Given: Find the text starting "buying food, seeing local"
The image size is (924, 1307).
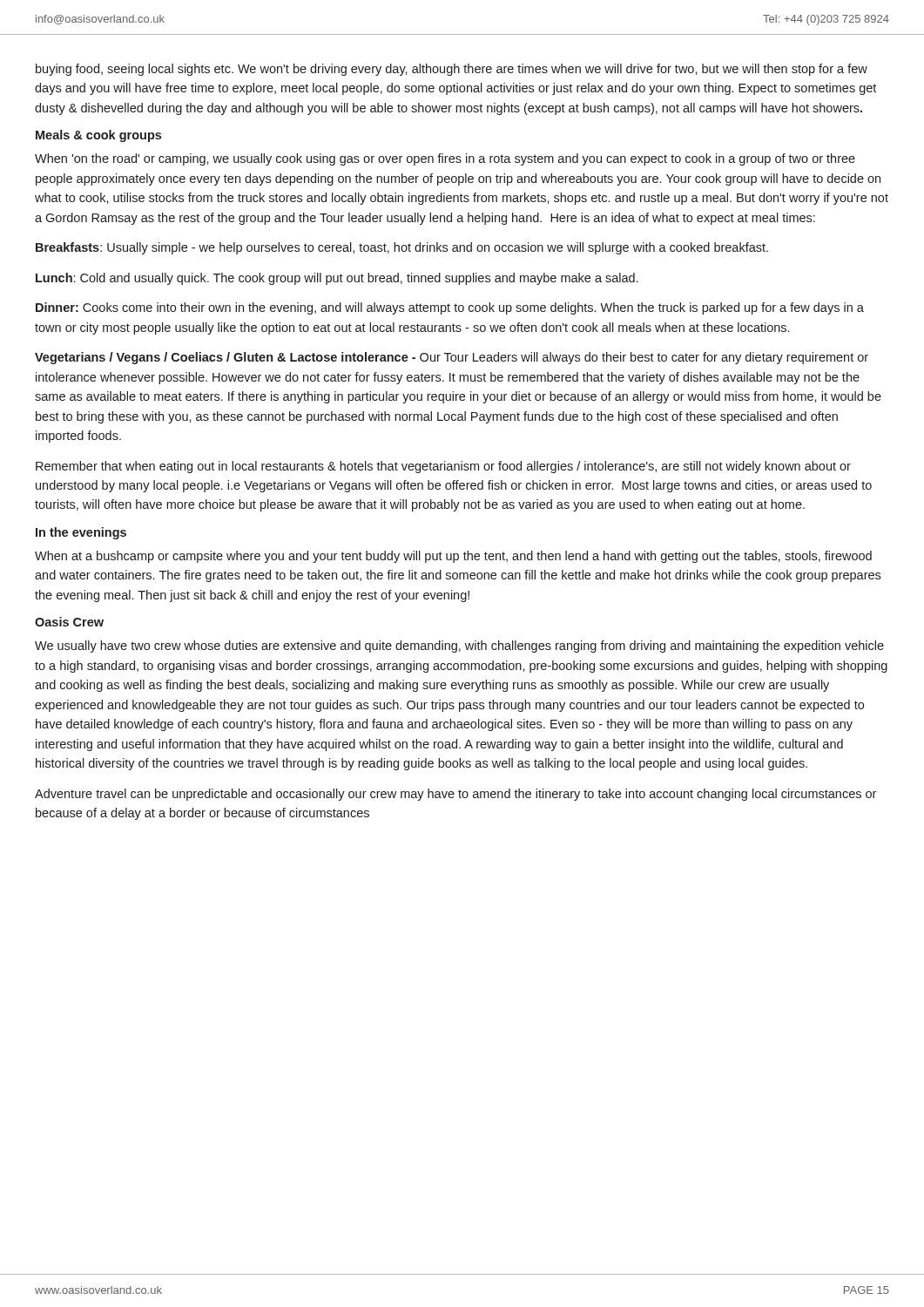Looking at the screenshot, I should pyautogui.click(x=456, y=88).
